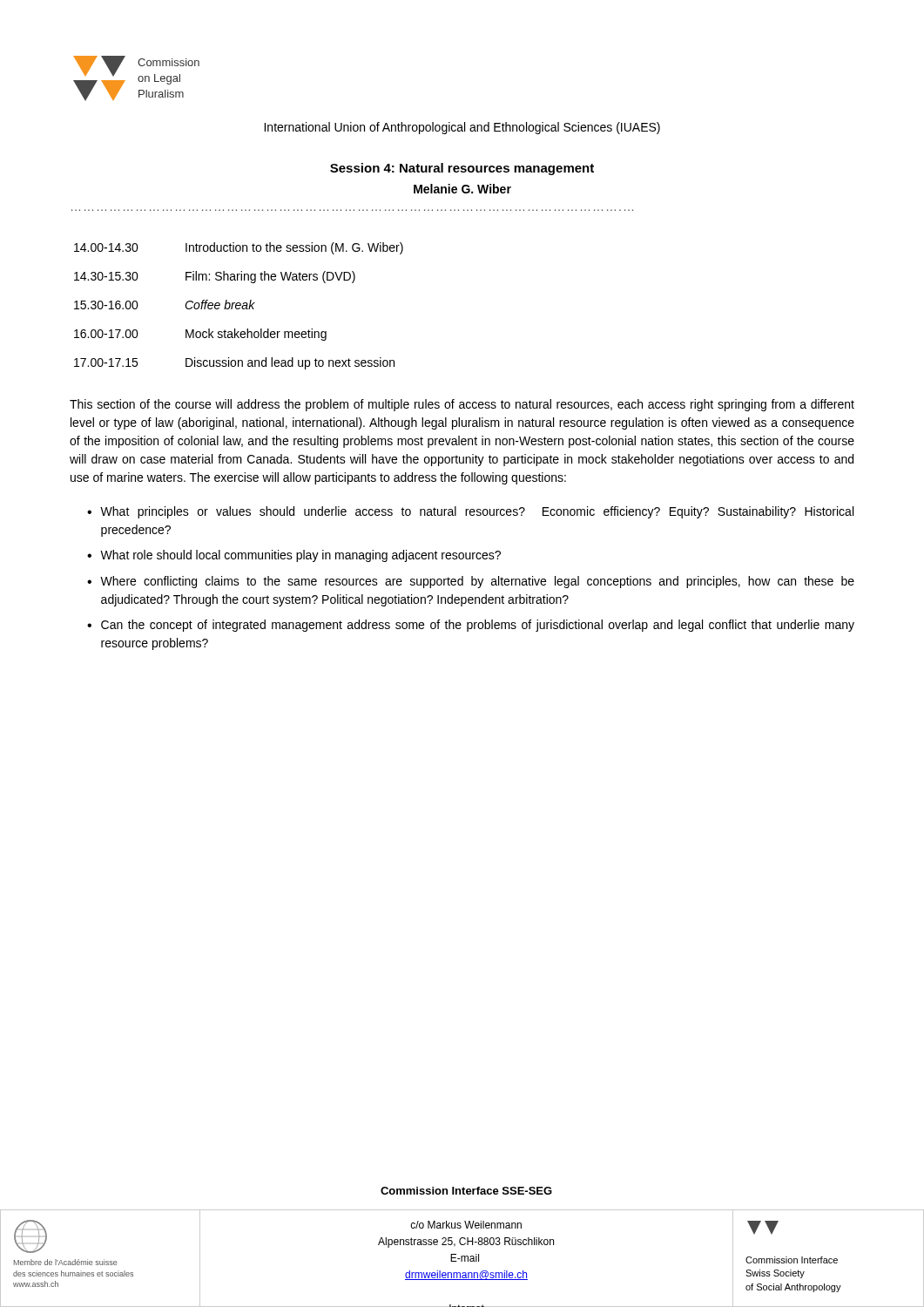Locate the element starting "16.00-17.00 Mock stakeholder meeting"
The height and width of the screenshot is (1307, 924).
pos(200,335)
